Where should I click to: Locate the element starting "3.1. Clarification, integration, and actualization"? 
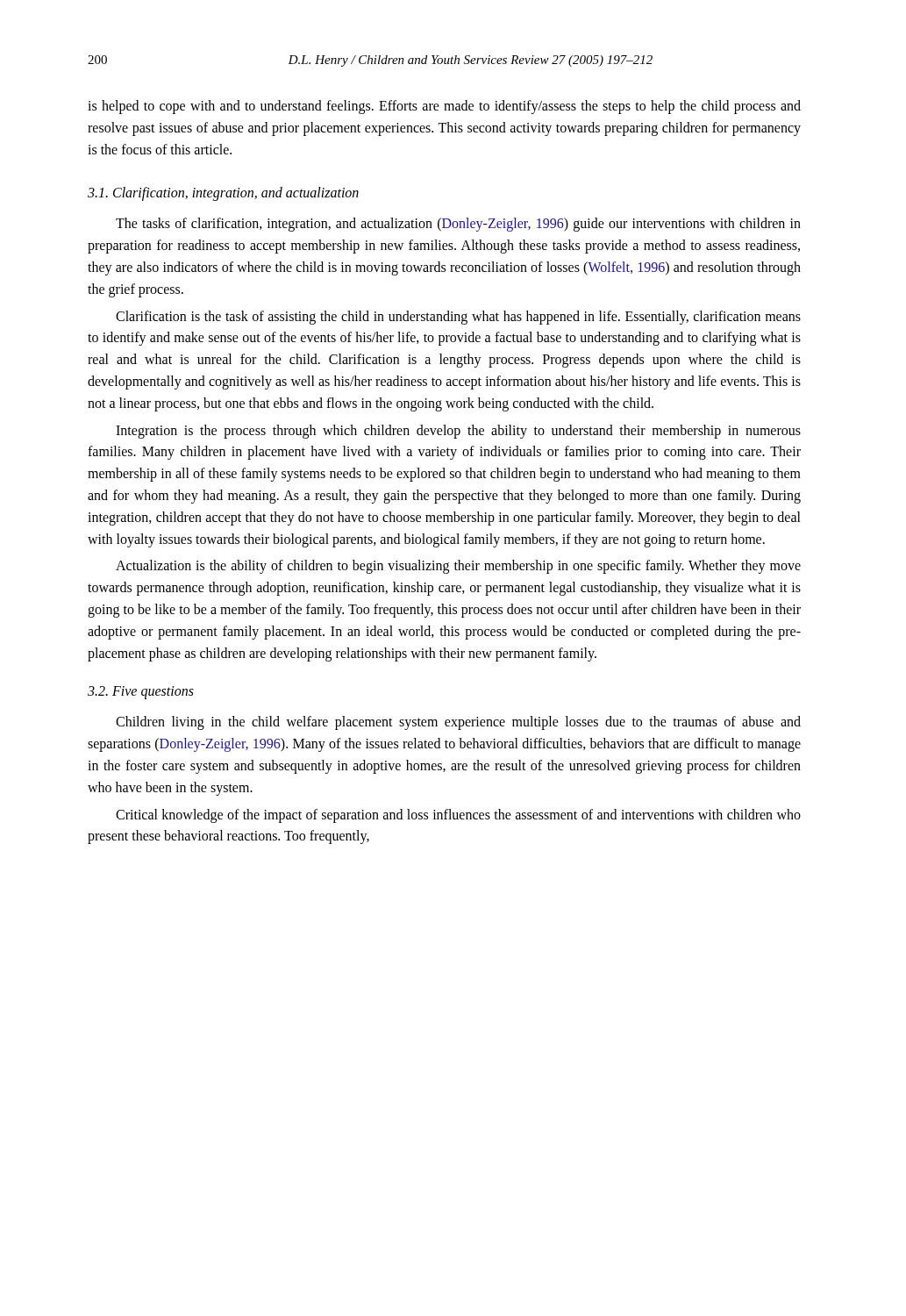coord(223,193)
